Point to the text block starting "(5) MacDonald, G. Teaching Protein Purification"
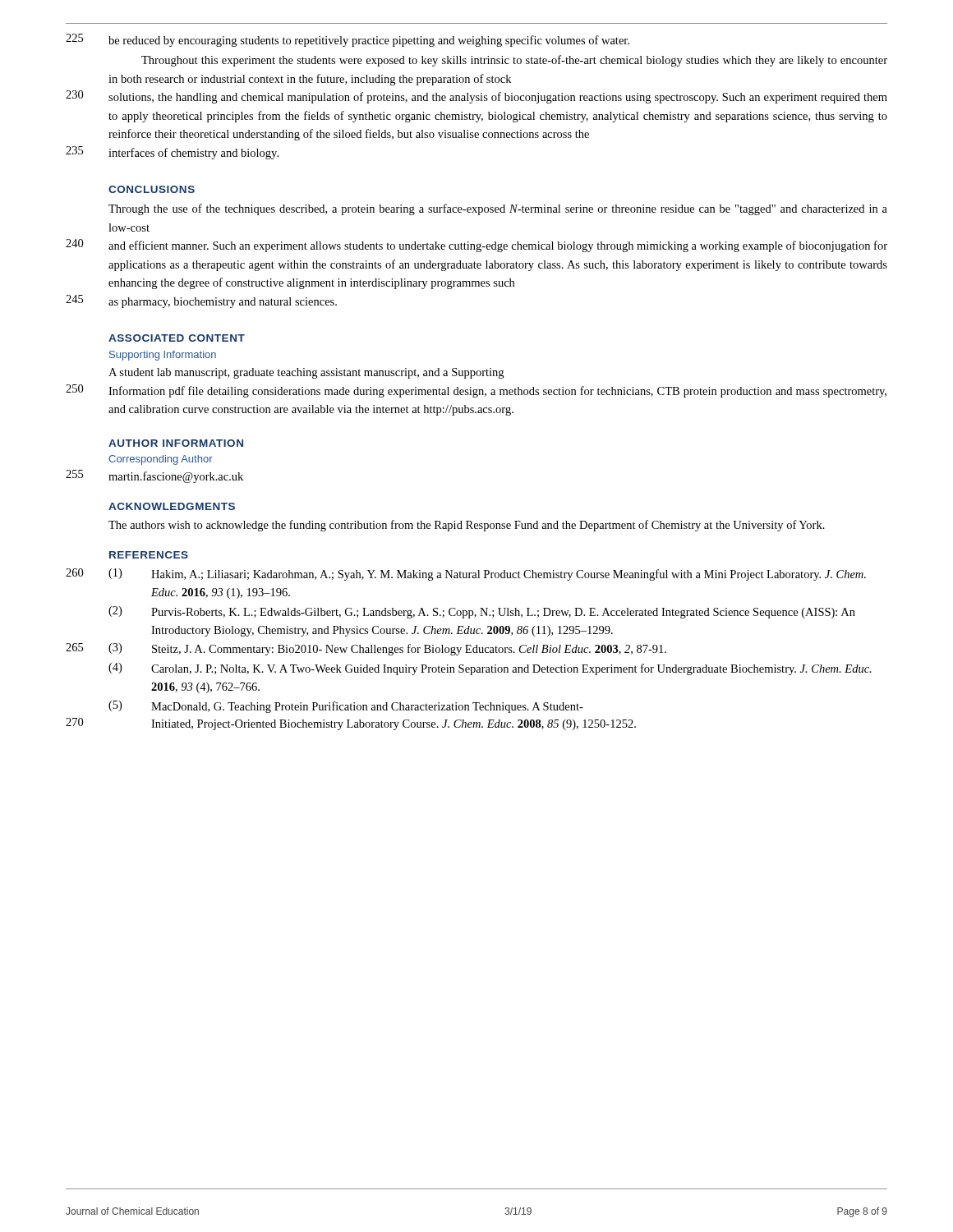The image size is (953, 1232). (x=476, y=716)
